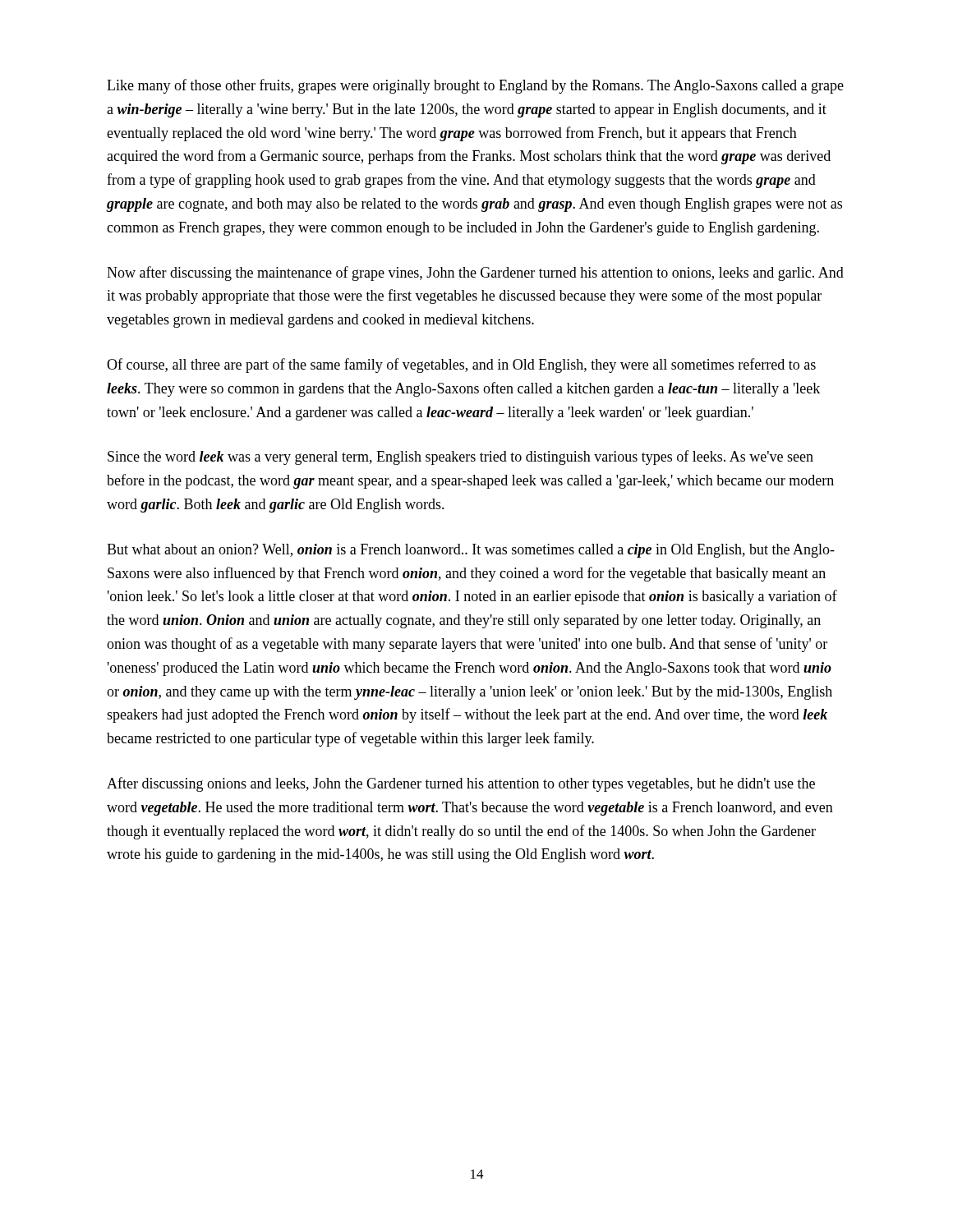Locate the text block with the text "After discussing onions and leeks, John the"
The height and width of the screenshot is (1232, 953).
(470, 819)
